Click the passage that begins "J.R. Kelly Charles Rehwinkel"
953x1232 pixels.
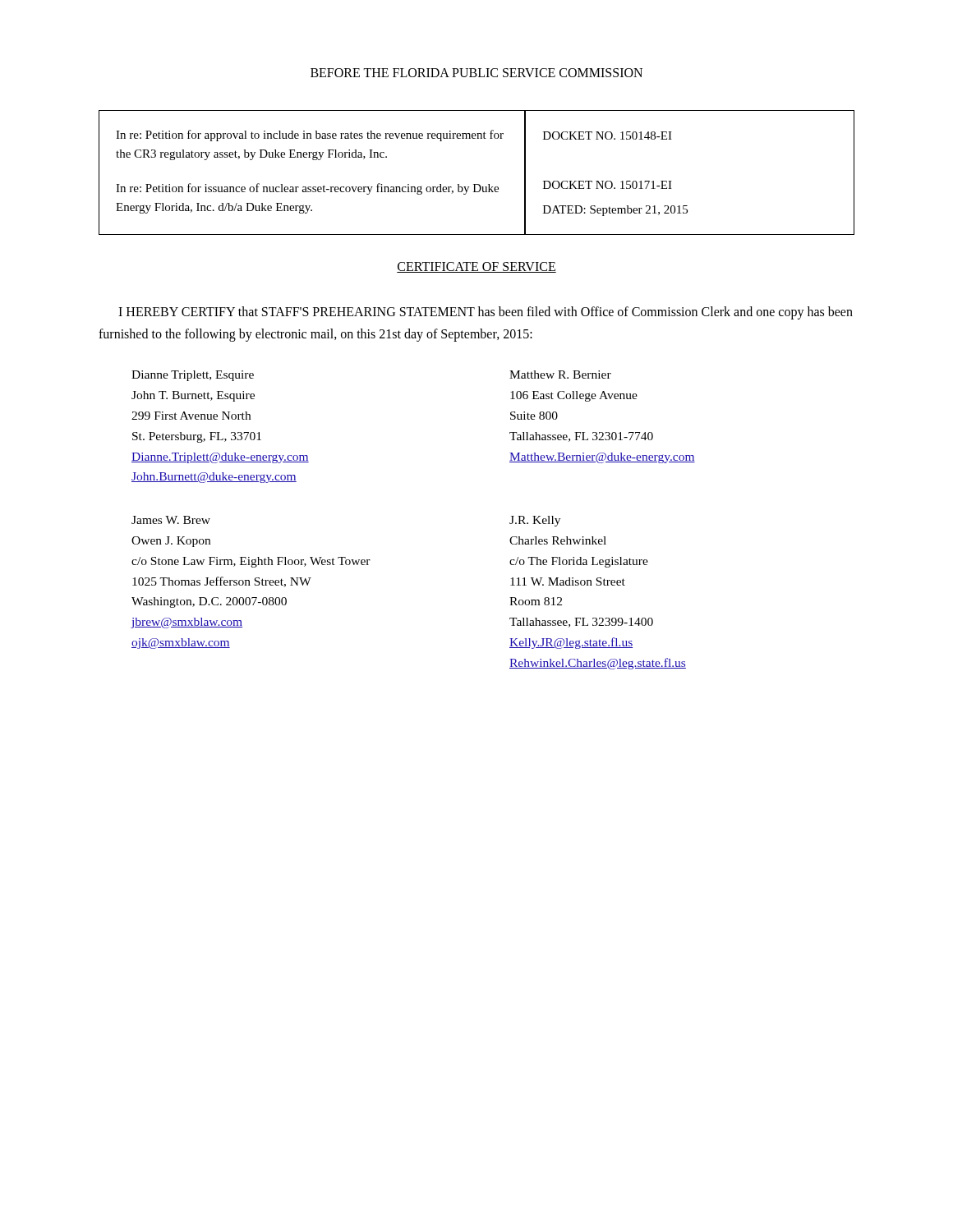tap(598, 591)
